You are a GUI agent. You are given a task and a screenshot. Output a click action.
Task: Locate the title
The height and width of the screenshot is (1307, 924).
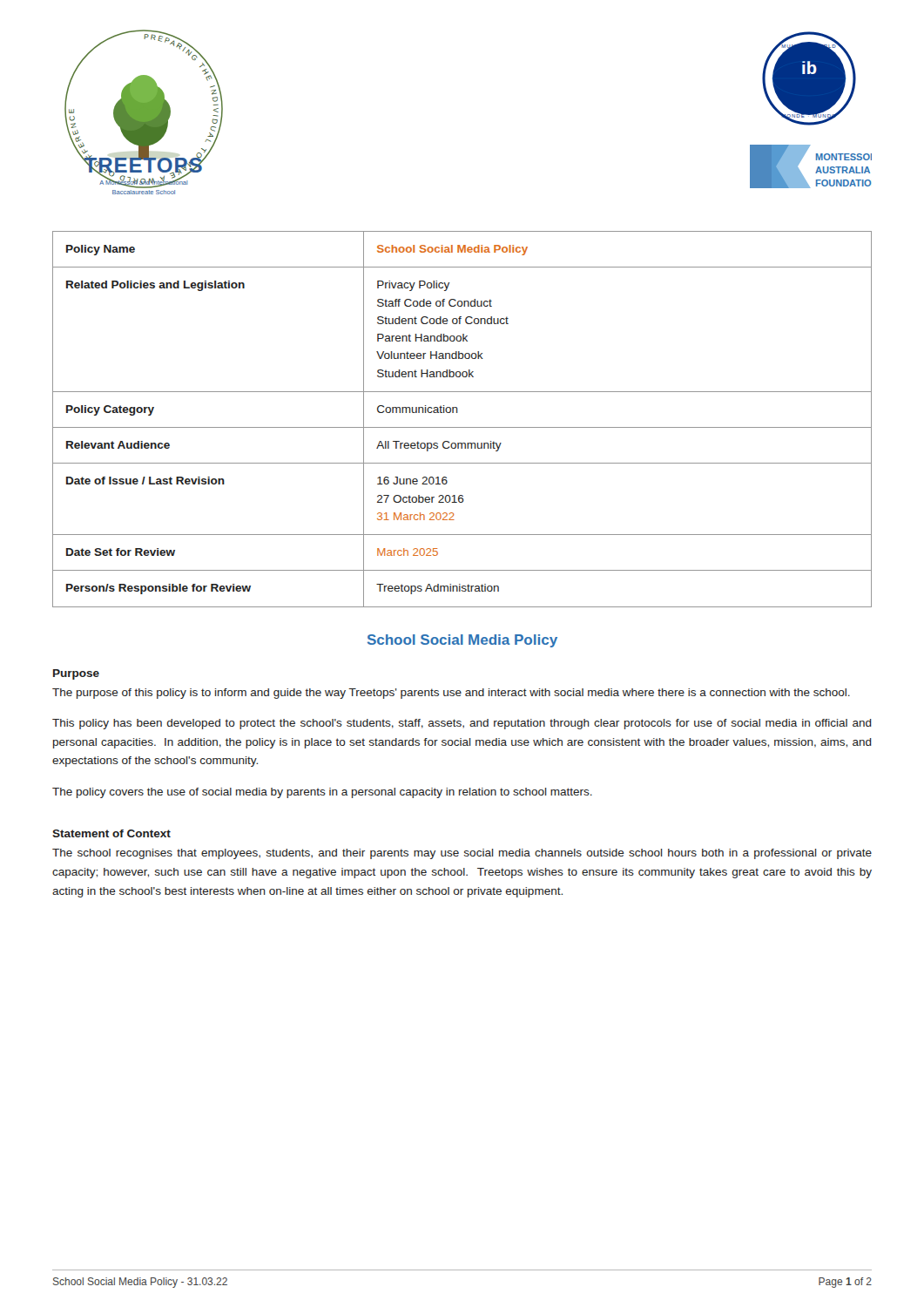[462, 640]
